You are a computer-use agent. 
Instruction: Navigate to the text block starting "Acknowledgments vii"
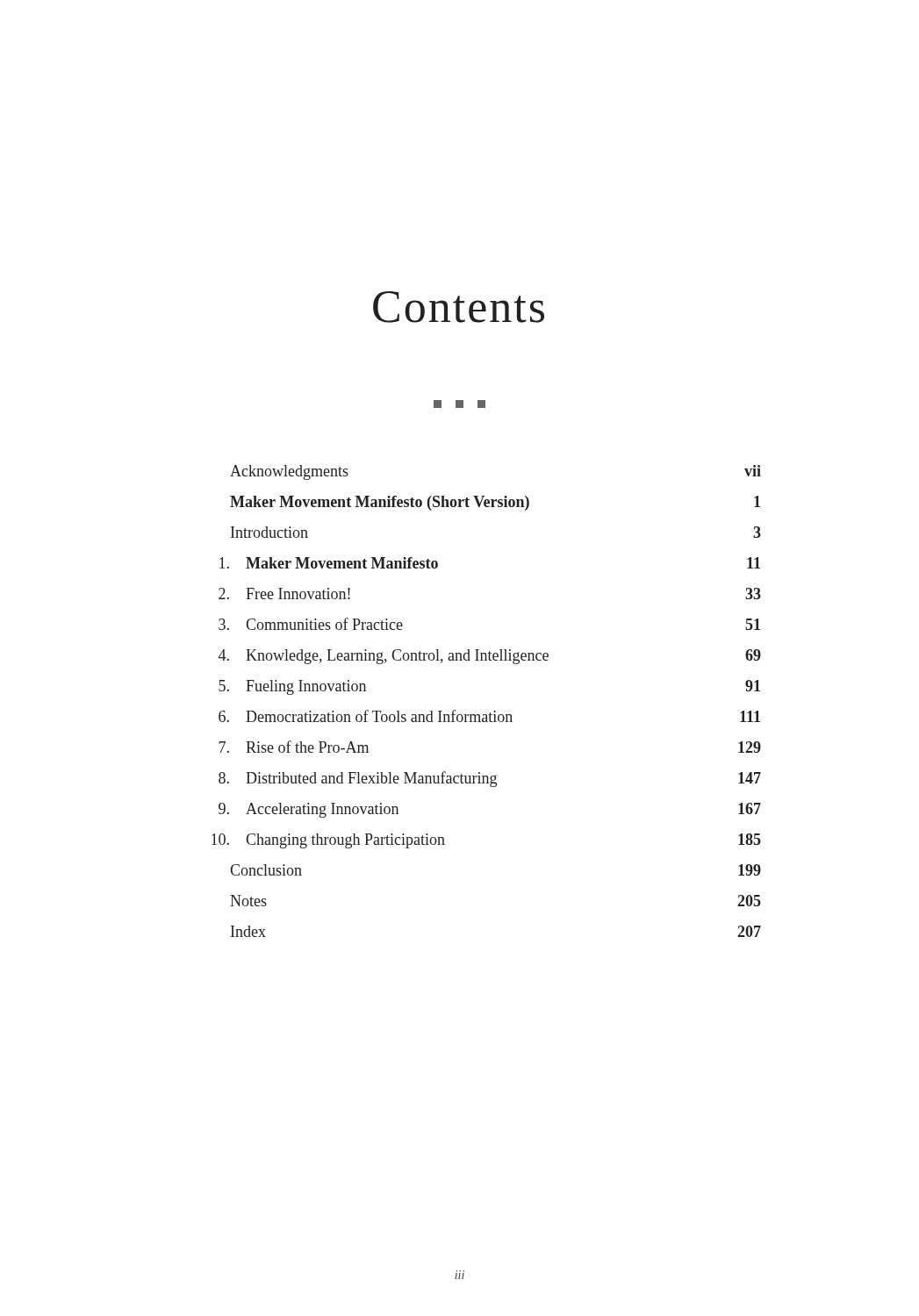(x=266, y=472)
